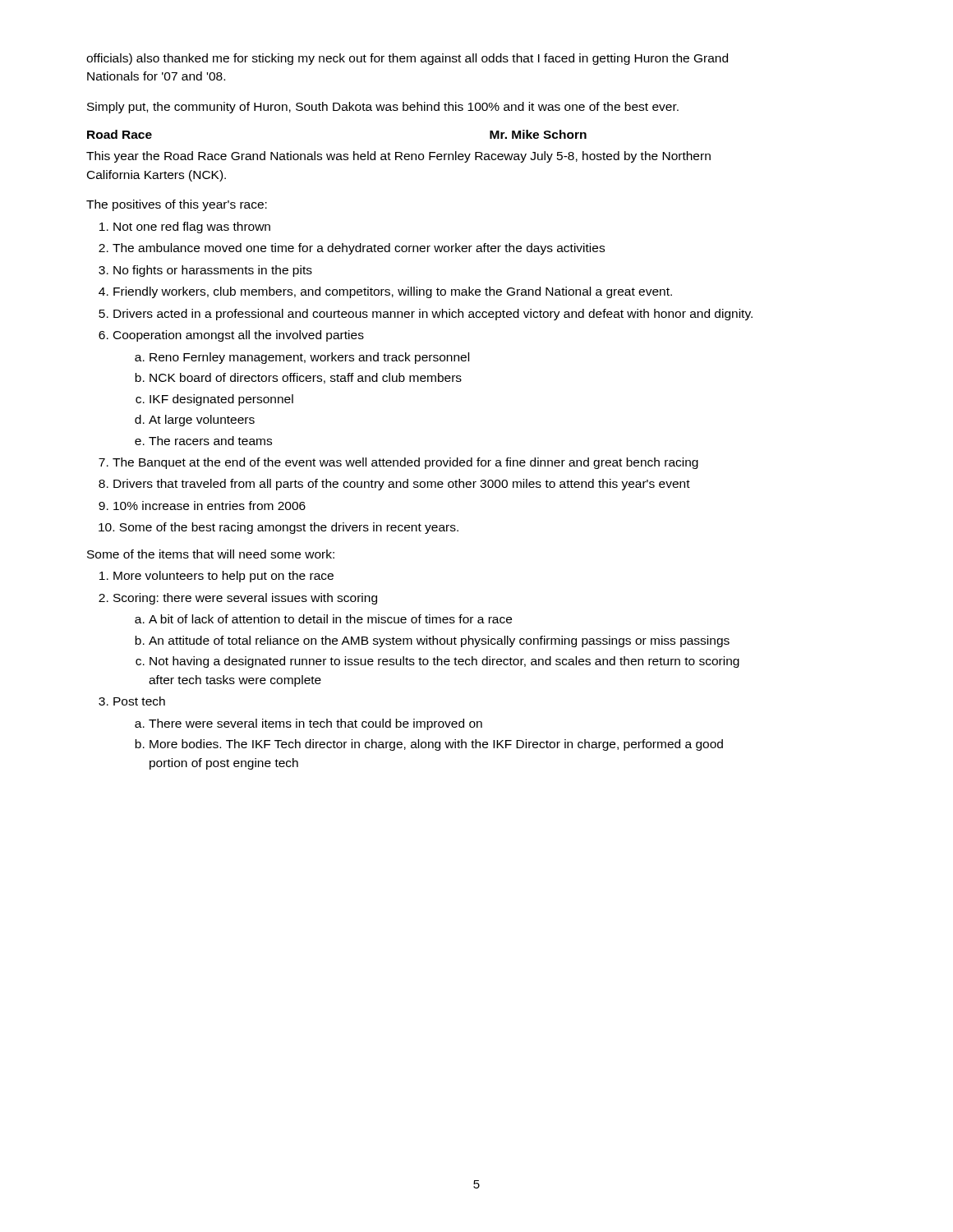Find the block on this page that starts "The positives of"
The width and height of the screenshot is (953, 1232).
[x=177, y=204]
